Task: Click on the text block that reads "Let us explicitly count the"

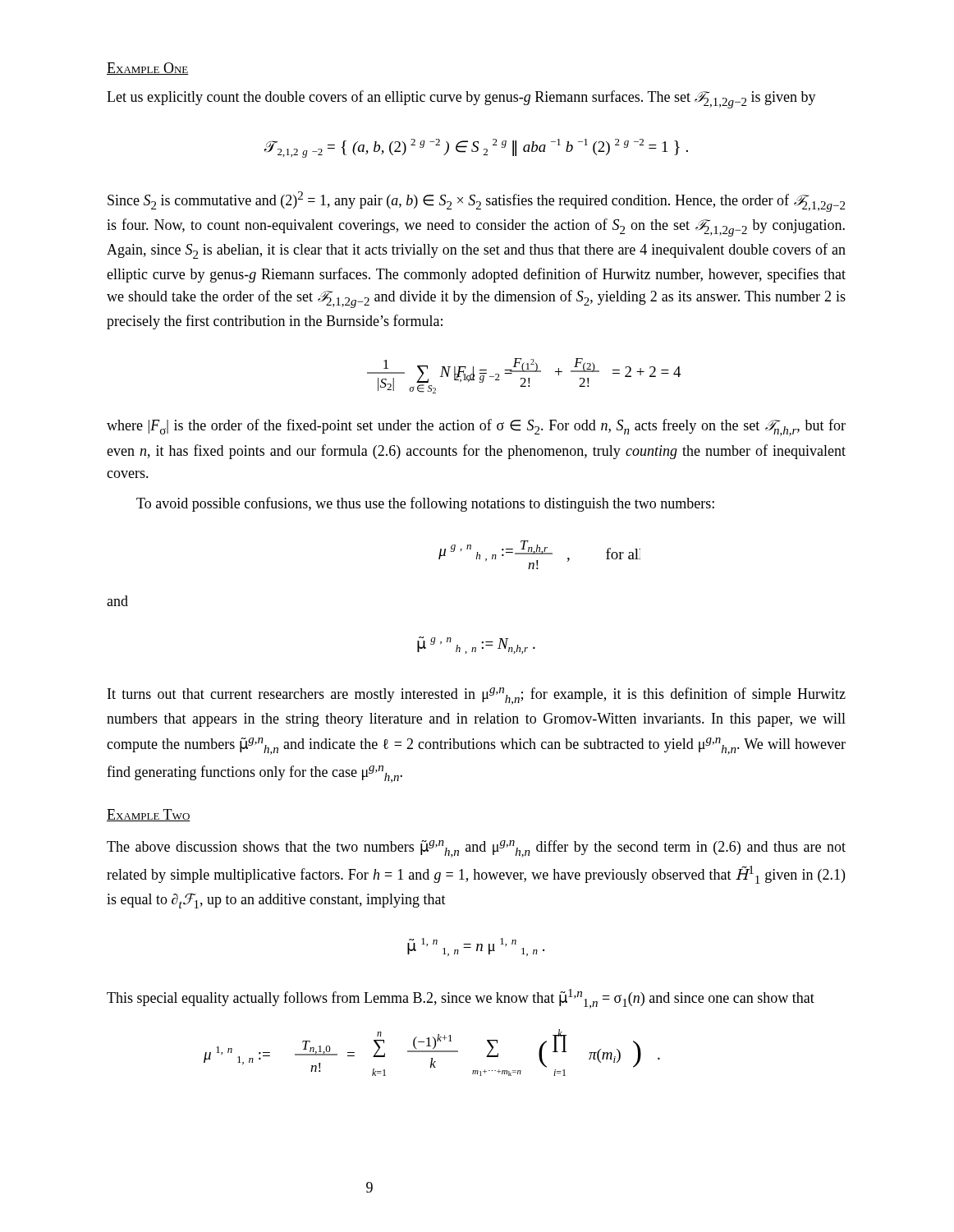Action: 476,99
